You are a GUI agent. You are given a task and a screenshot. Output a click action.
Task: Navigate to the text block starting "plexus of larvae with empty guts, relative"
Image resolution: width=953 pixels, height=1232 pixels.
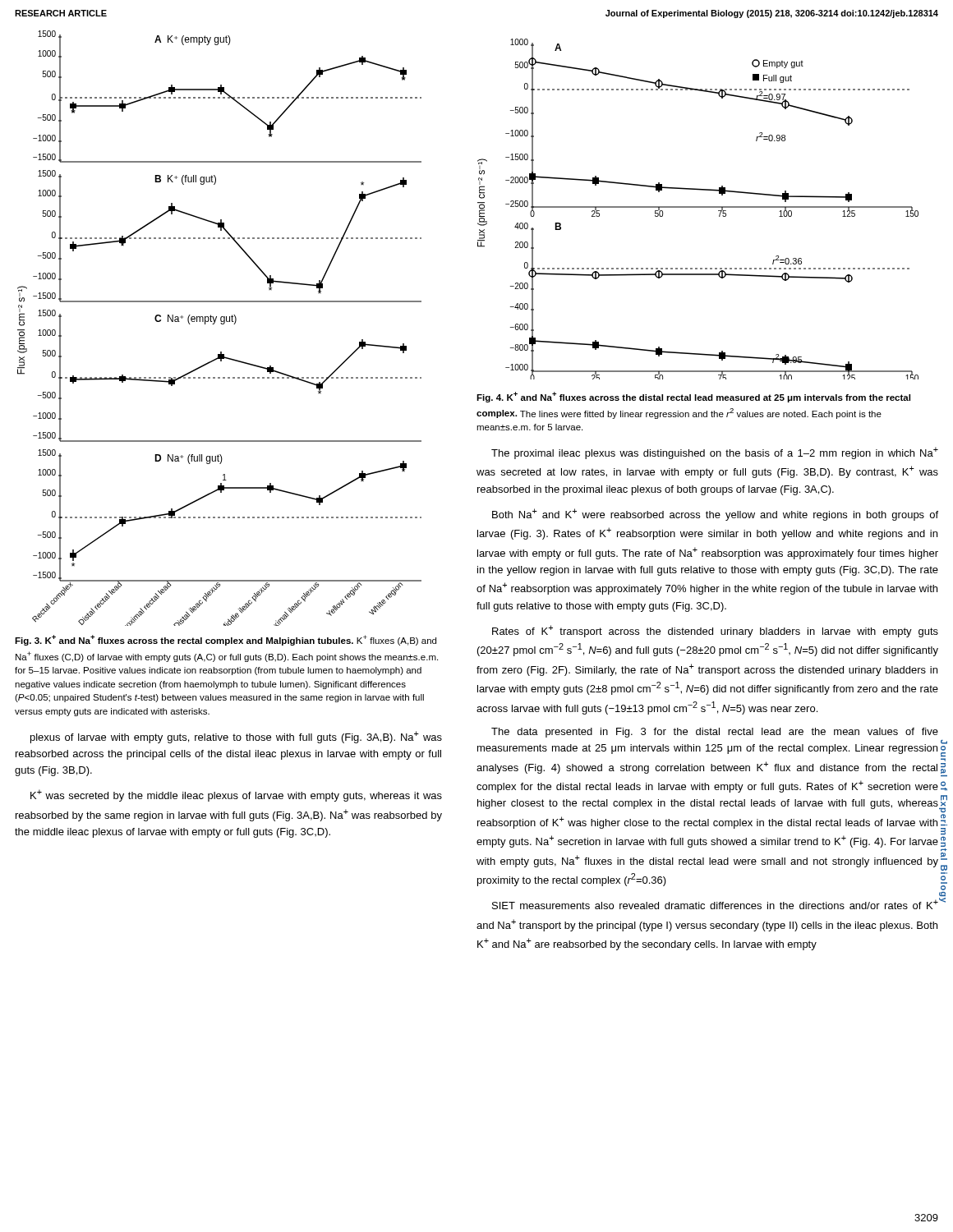228,784
